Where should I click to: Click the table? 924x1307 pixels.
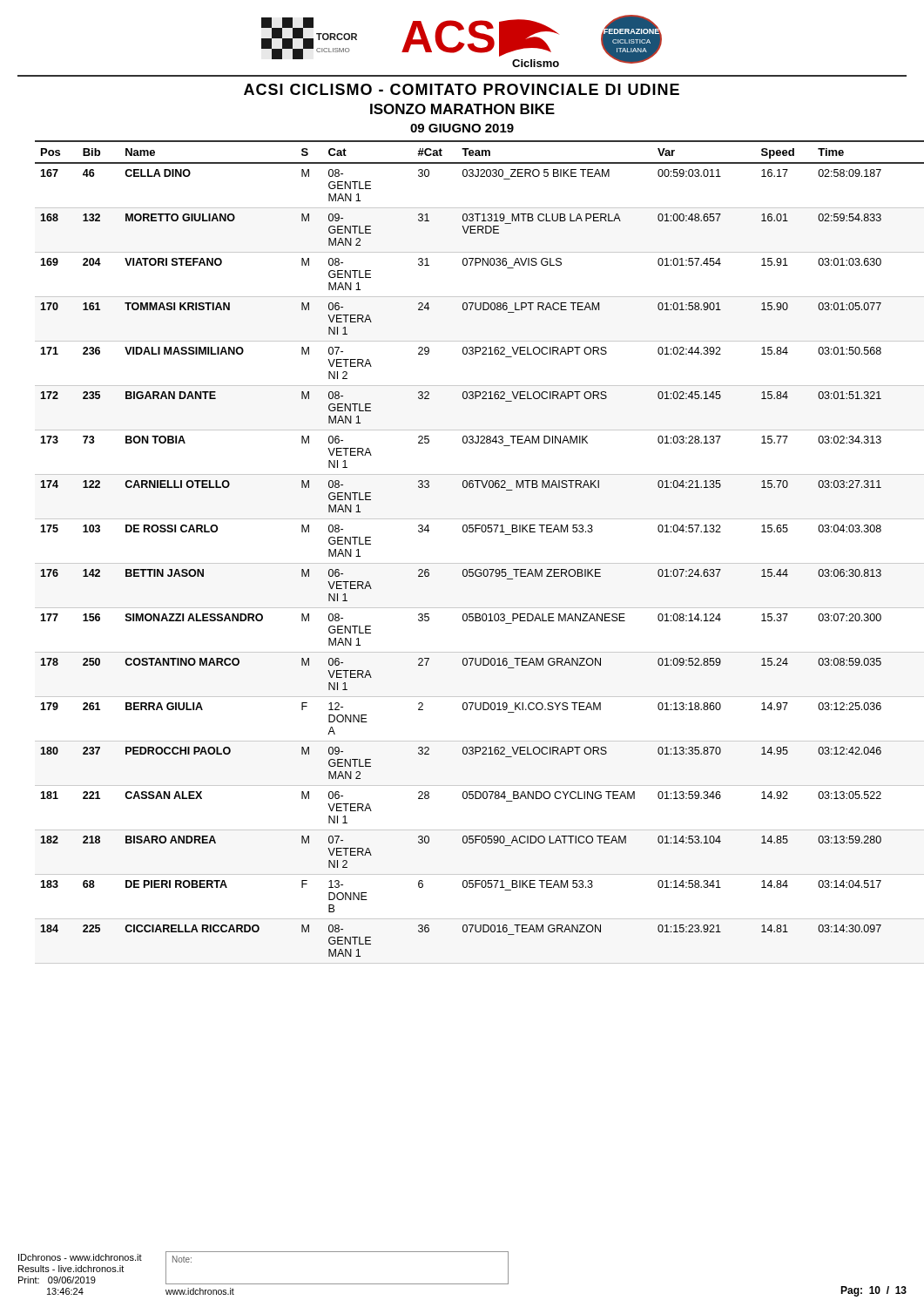click(462, 552)
